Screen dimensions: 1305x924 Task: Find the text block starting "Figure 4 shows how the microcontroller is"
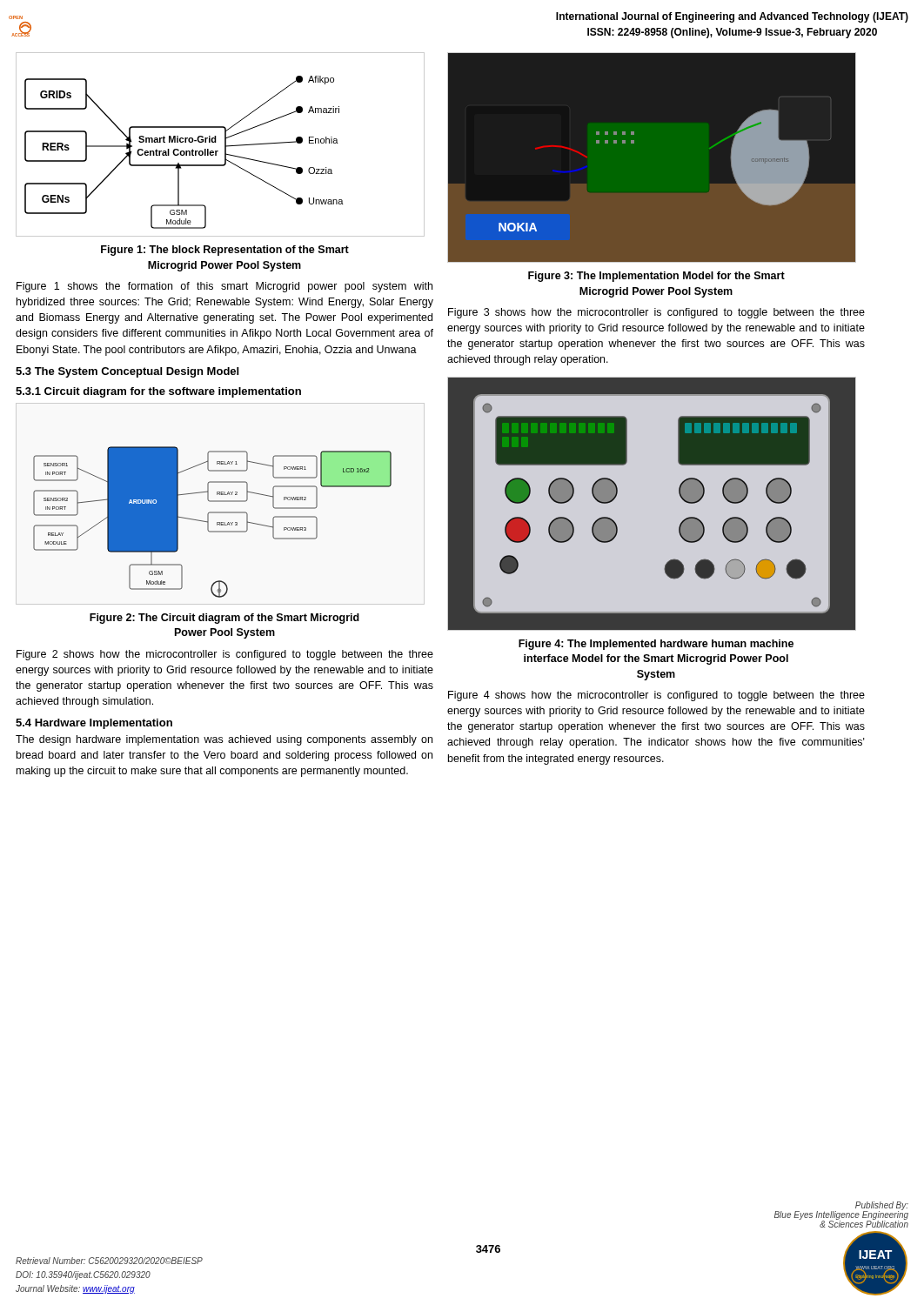coord(656,727)
